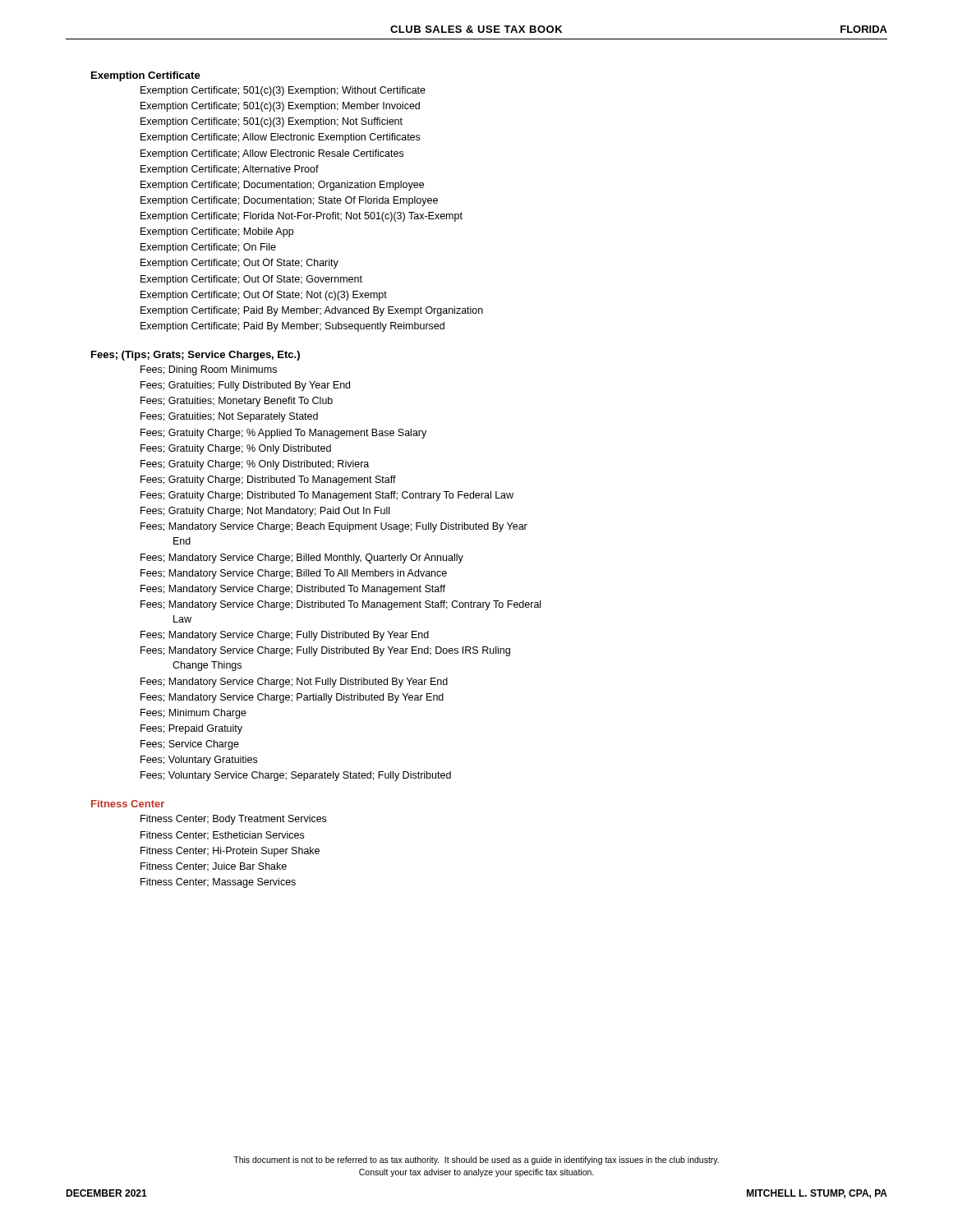Select the list item containing "Exemption Certificate; On File"
The image size is (953, 1232).
click(208, 247)
